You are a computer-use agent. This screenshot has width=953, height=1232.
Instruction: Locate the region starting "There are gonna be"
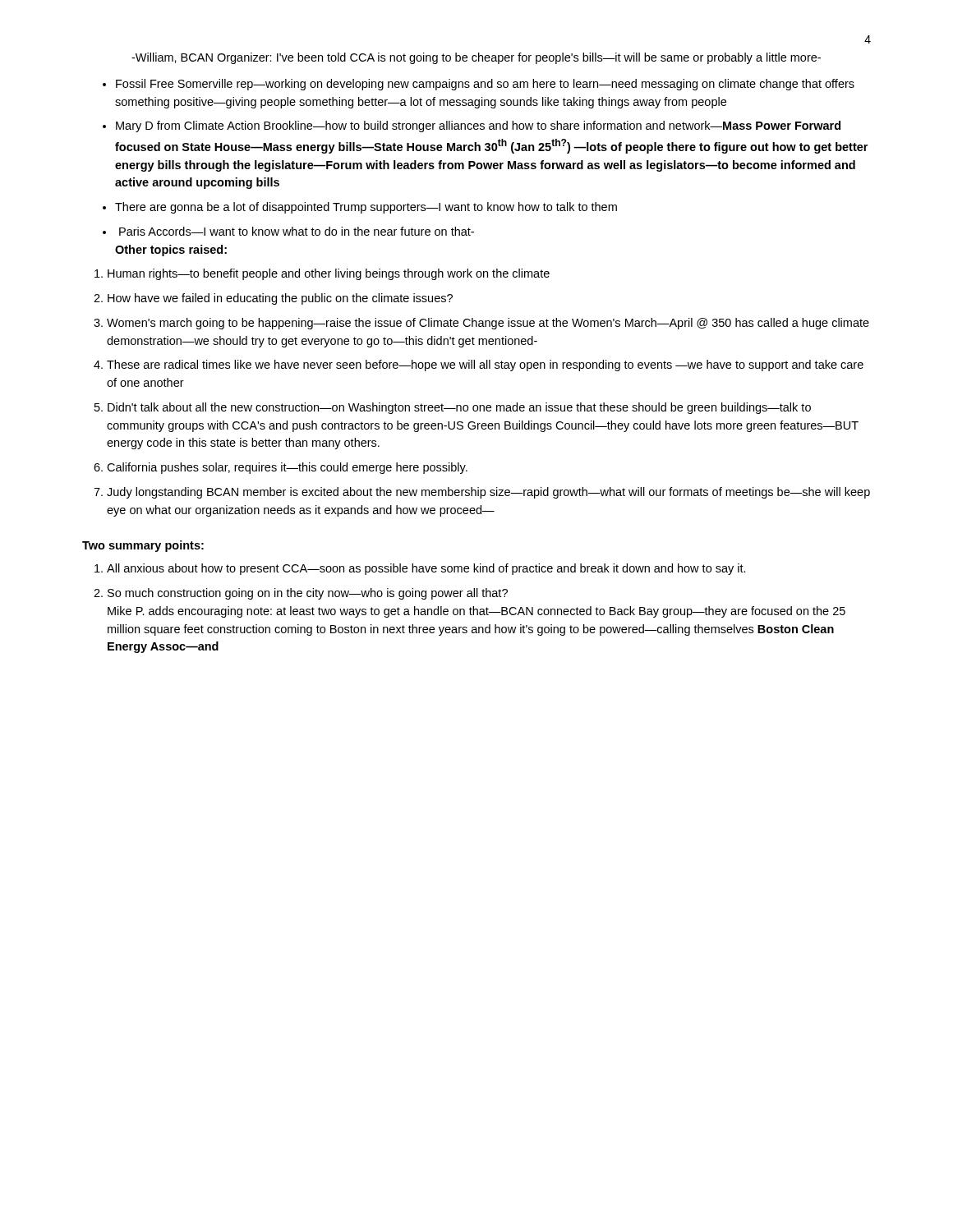pyautogui.click(x=366, y=207)
